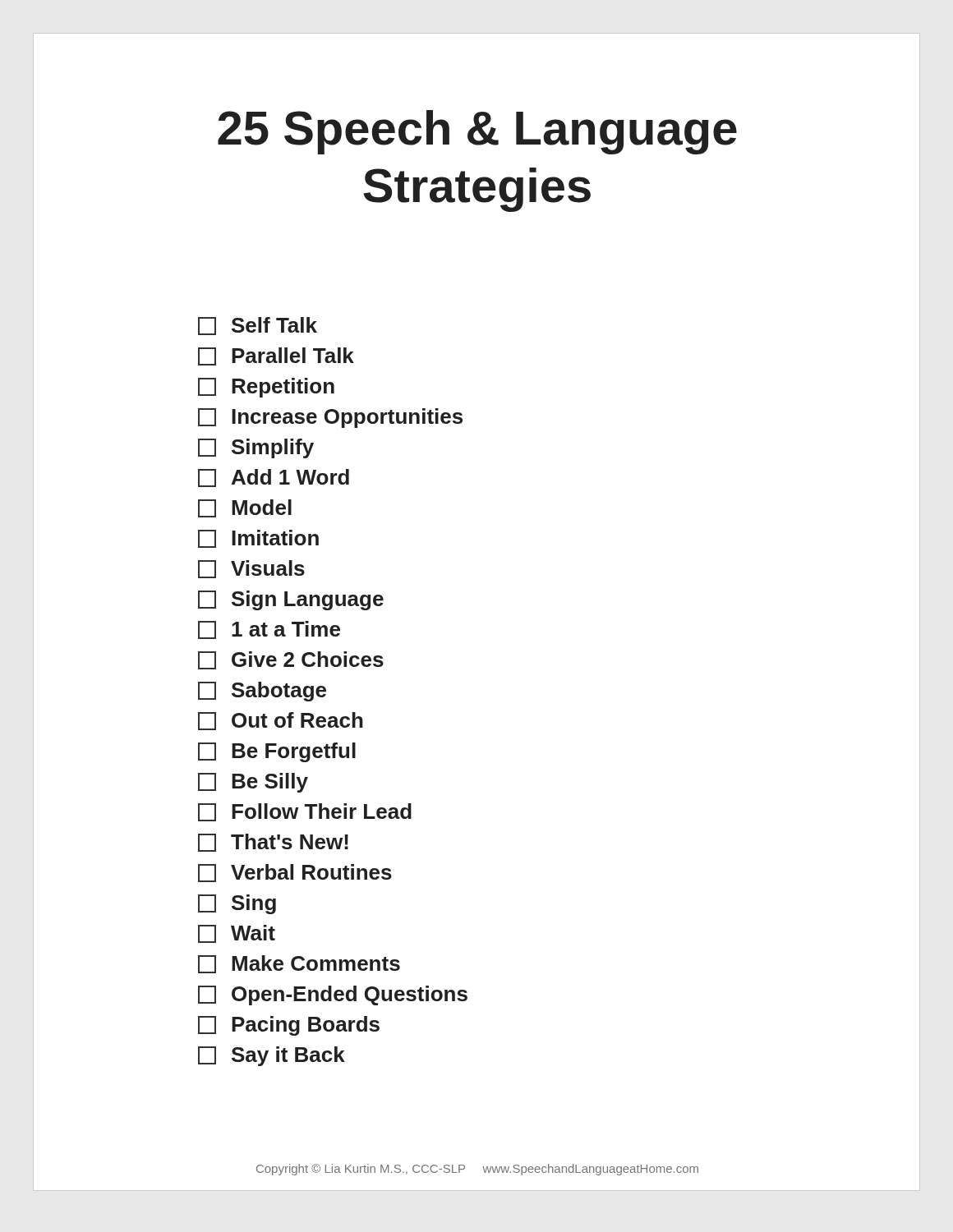Screen dimensions: 1232x953
Task: Find the title containing "25 Speech & LanguageStrategies"
Action: point(477,157)
